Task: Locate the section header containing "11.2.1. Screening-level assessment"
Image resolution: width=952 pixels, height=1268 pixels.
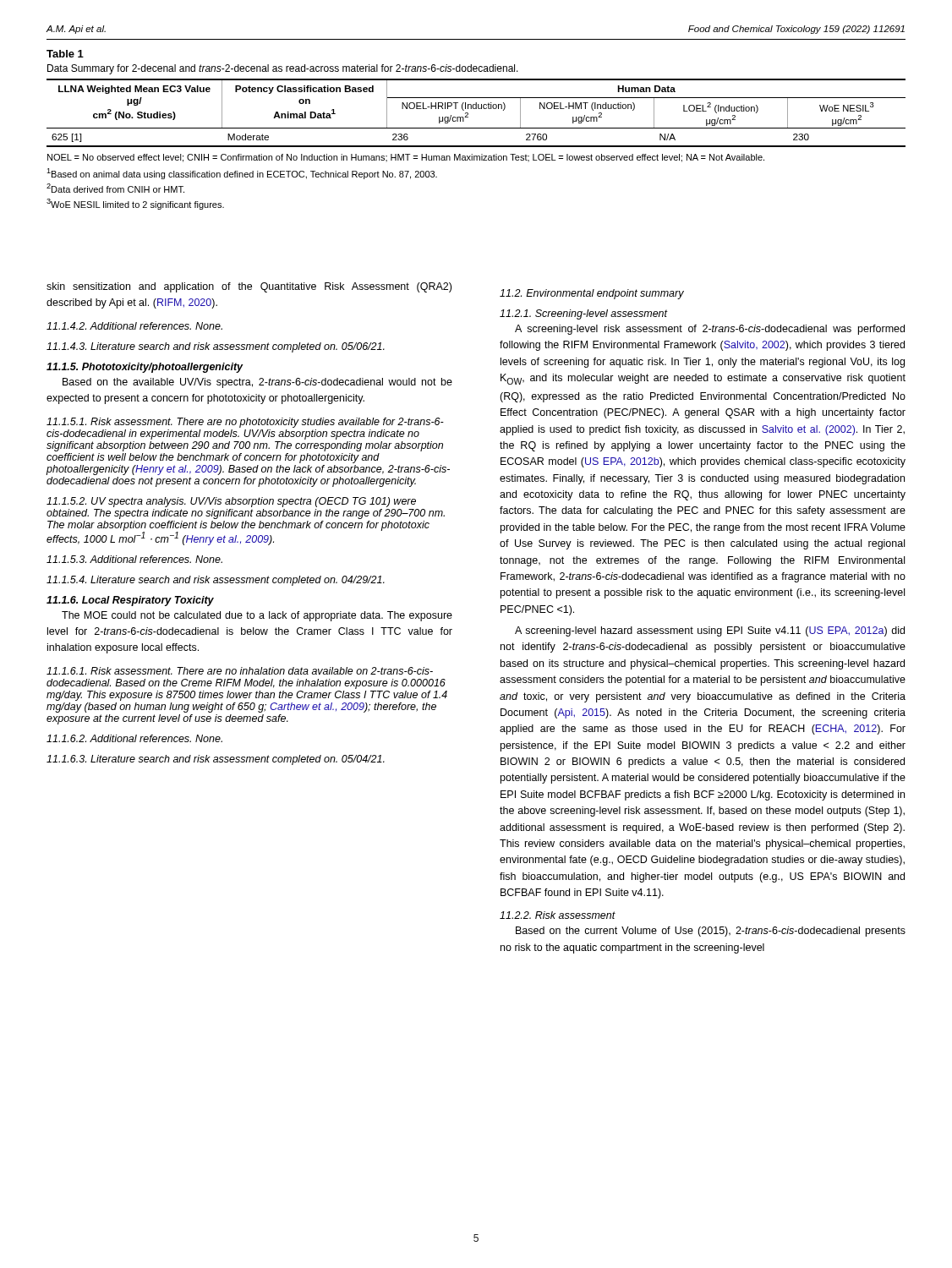Action: (x=583, y=314)
